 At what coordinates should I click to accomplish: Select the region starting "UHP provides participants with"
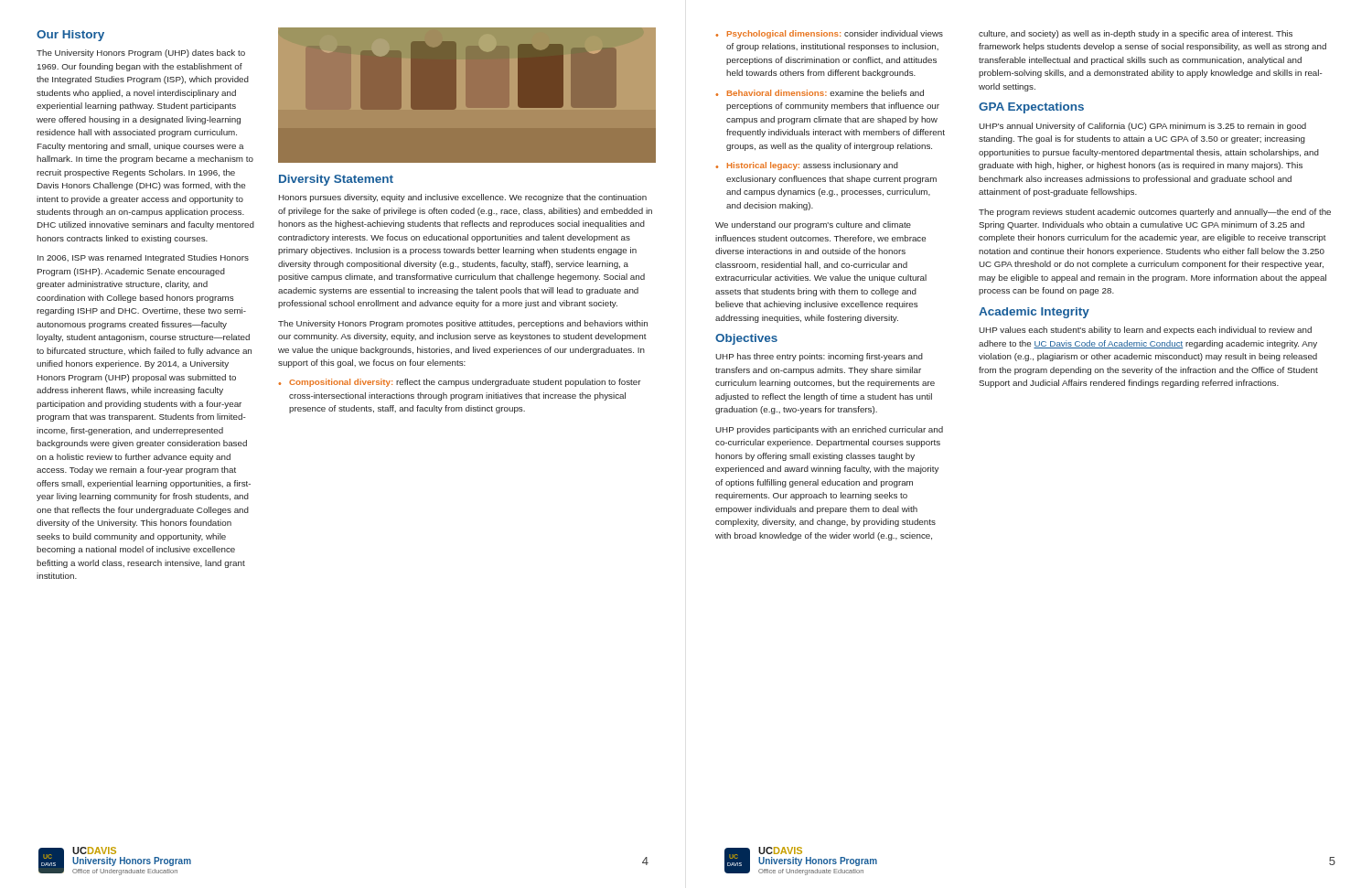(x=830, y=483)
